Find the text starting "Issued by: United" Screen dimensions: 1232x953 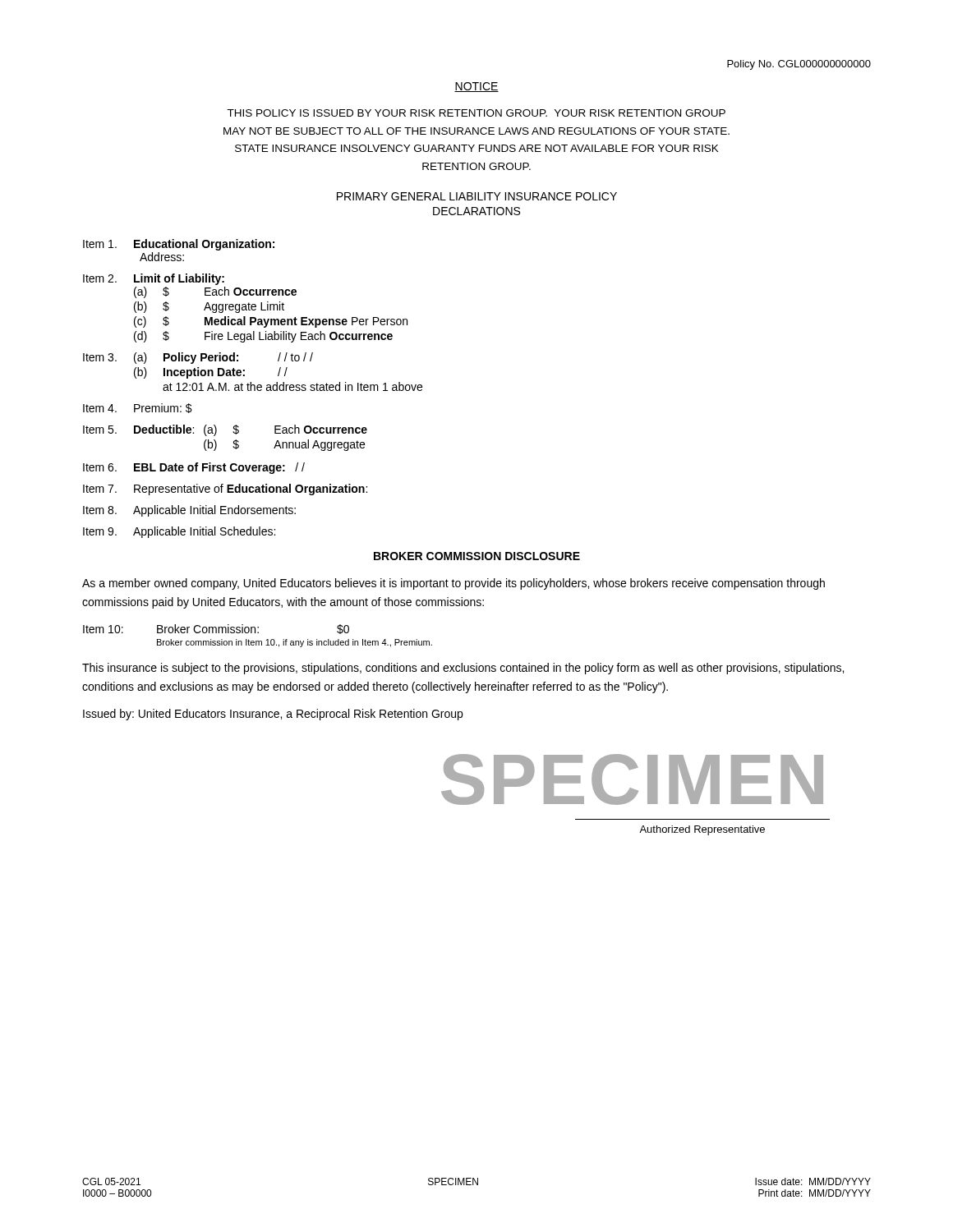(x=273, y=714)
